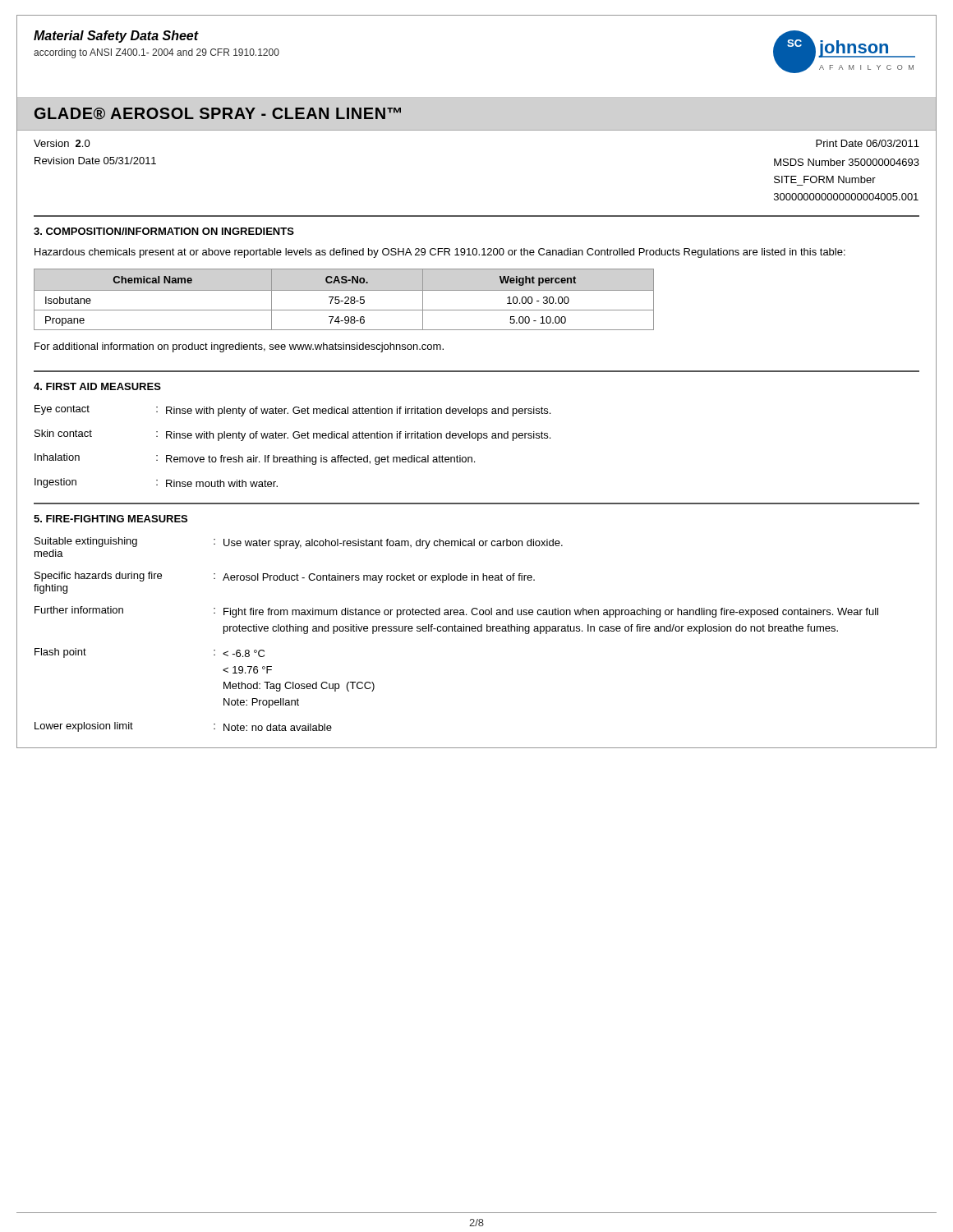
Task: Find the block starting "Specific hazards during firefighting"
Action: click(98, 582)
